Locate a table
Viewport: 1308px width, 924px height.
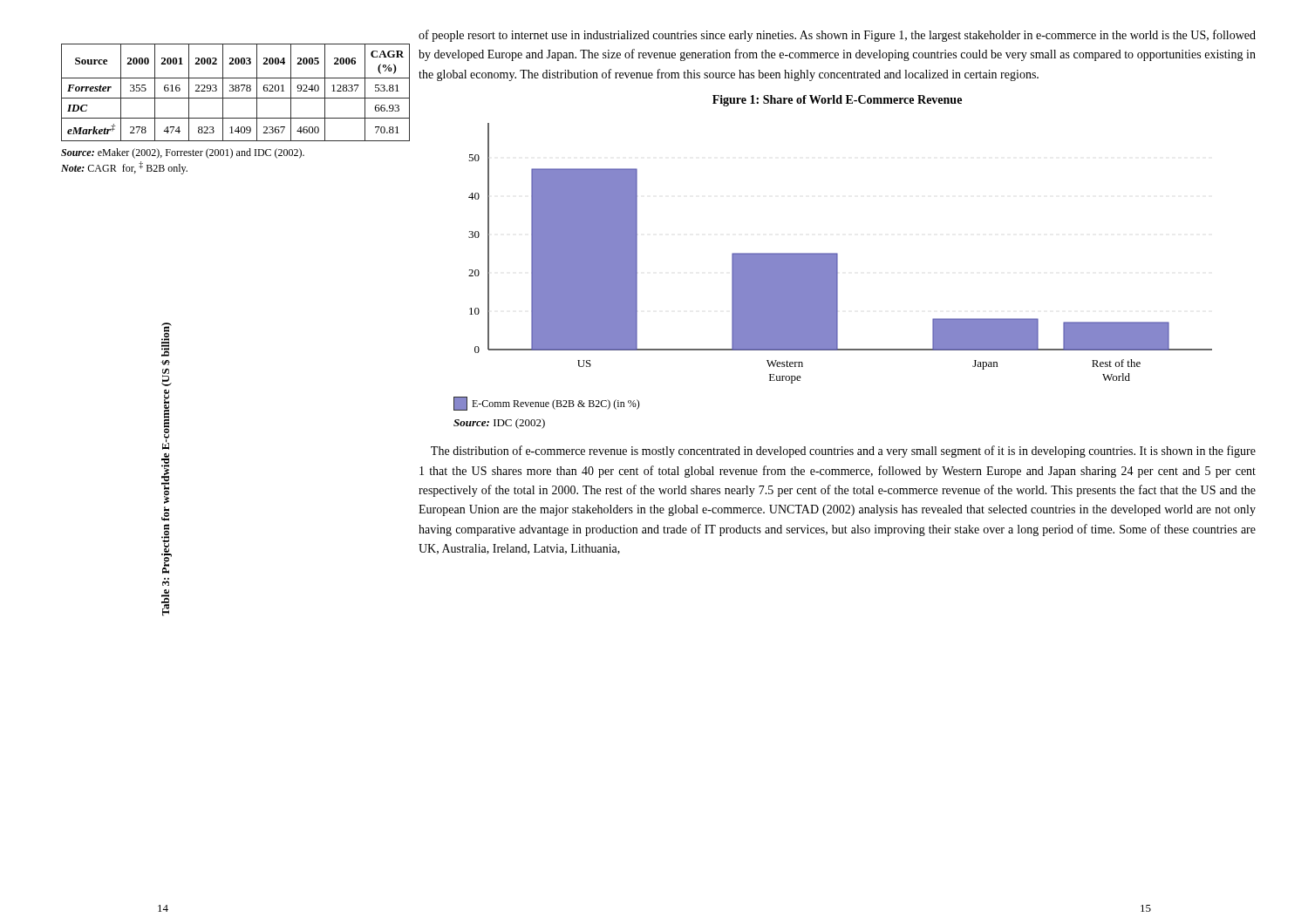click(209, 110)
